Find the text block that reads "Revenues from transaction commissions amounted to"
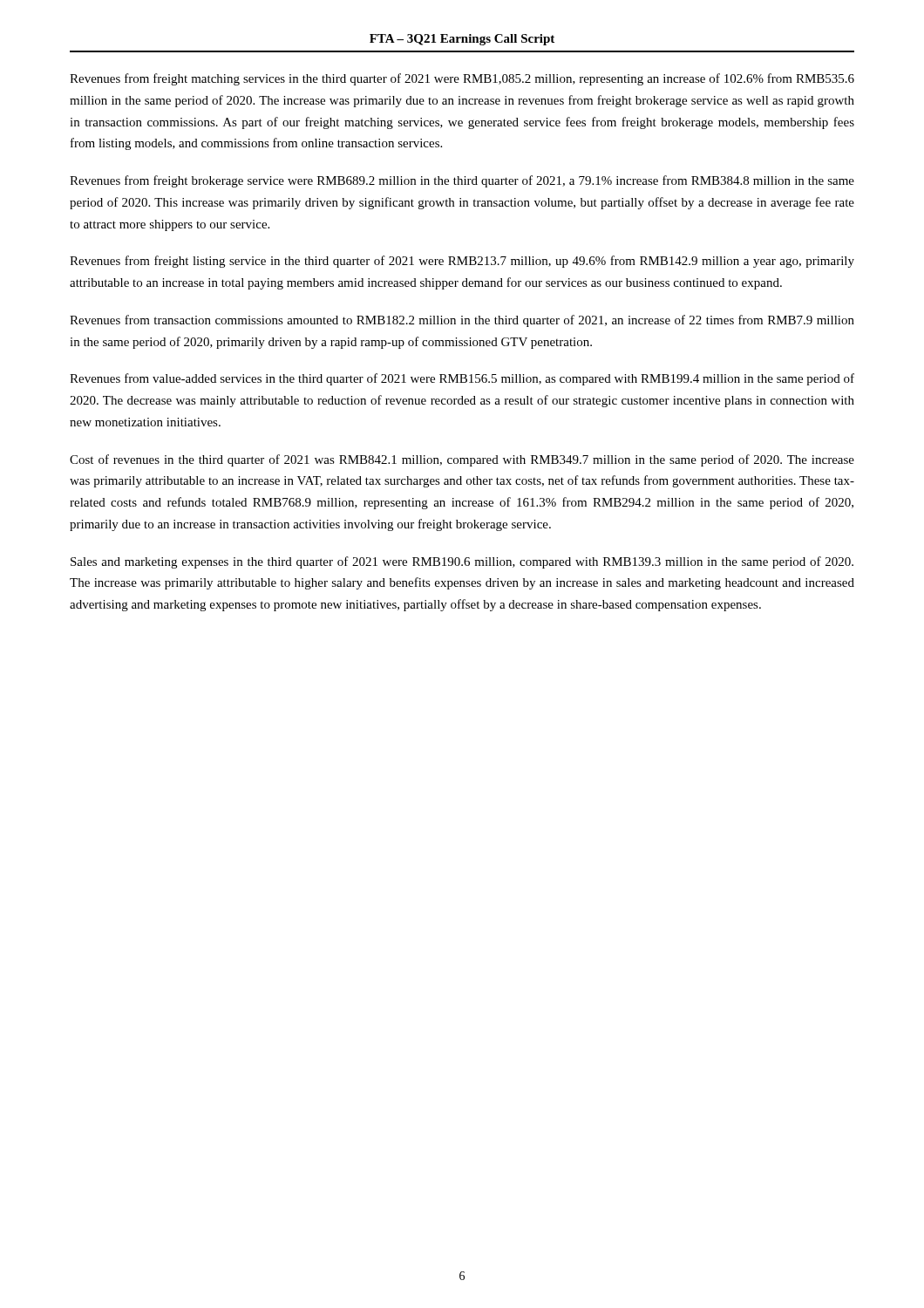This screenshot has height=1308, width=924. pyautogui.click(x=462, y=331)
